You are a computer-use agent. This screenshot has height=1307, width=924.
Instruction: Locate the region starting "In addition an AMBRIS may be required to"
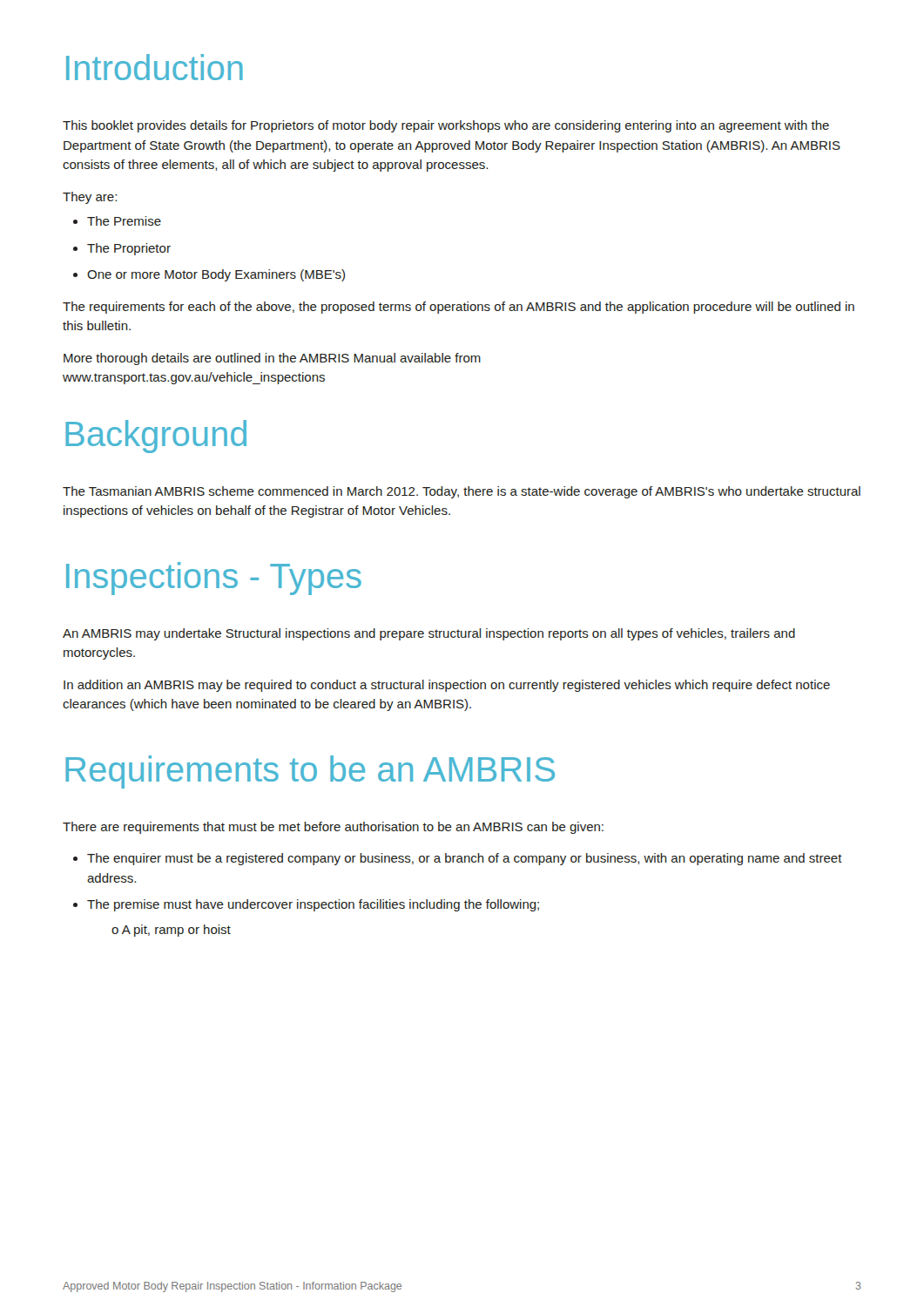(462, 694)
